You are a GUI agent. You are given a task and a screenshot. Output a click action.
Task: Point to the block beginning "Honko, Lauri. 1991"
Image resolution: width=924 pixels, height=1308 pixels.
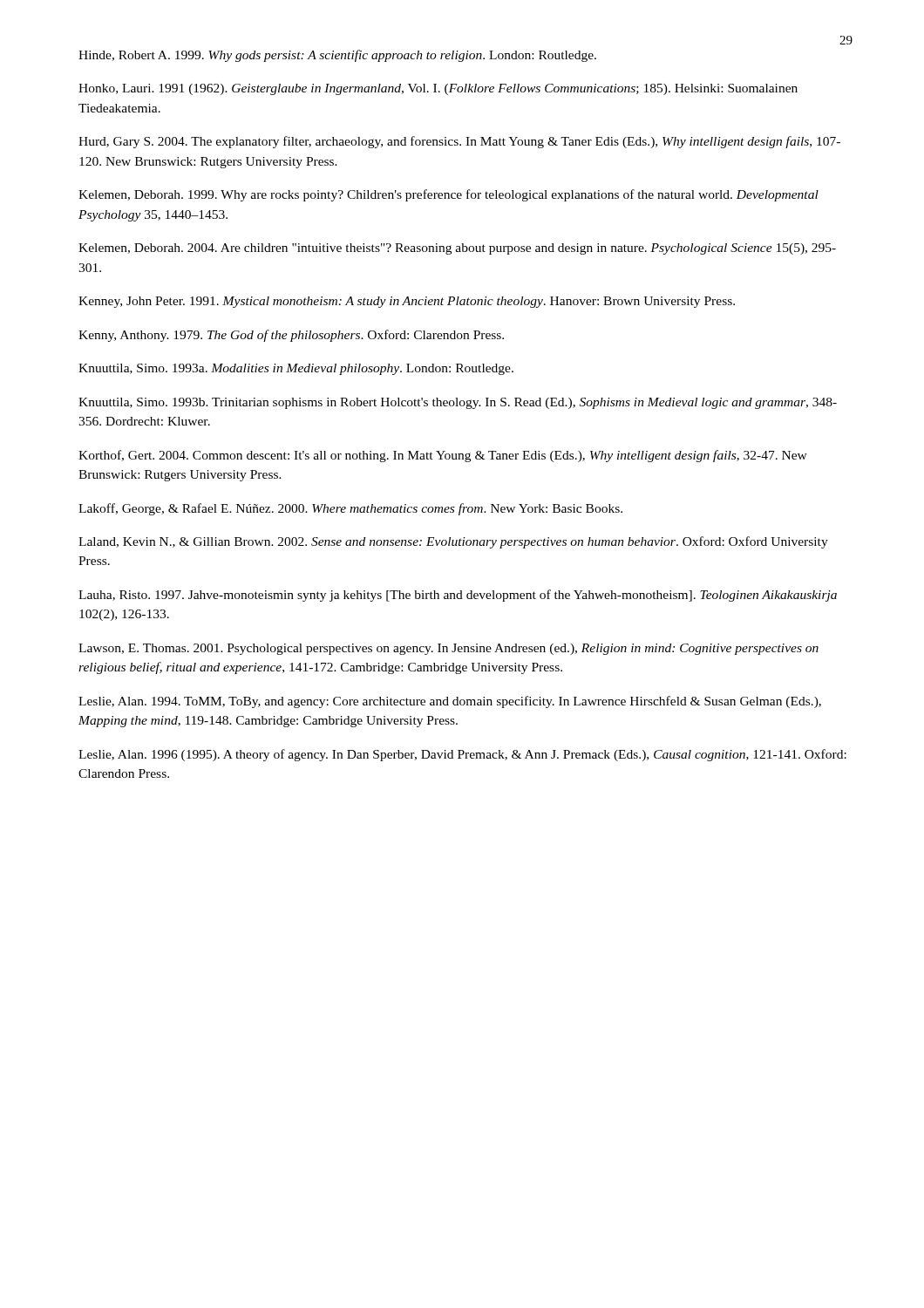(x=438, y=98)
